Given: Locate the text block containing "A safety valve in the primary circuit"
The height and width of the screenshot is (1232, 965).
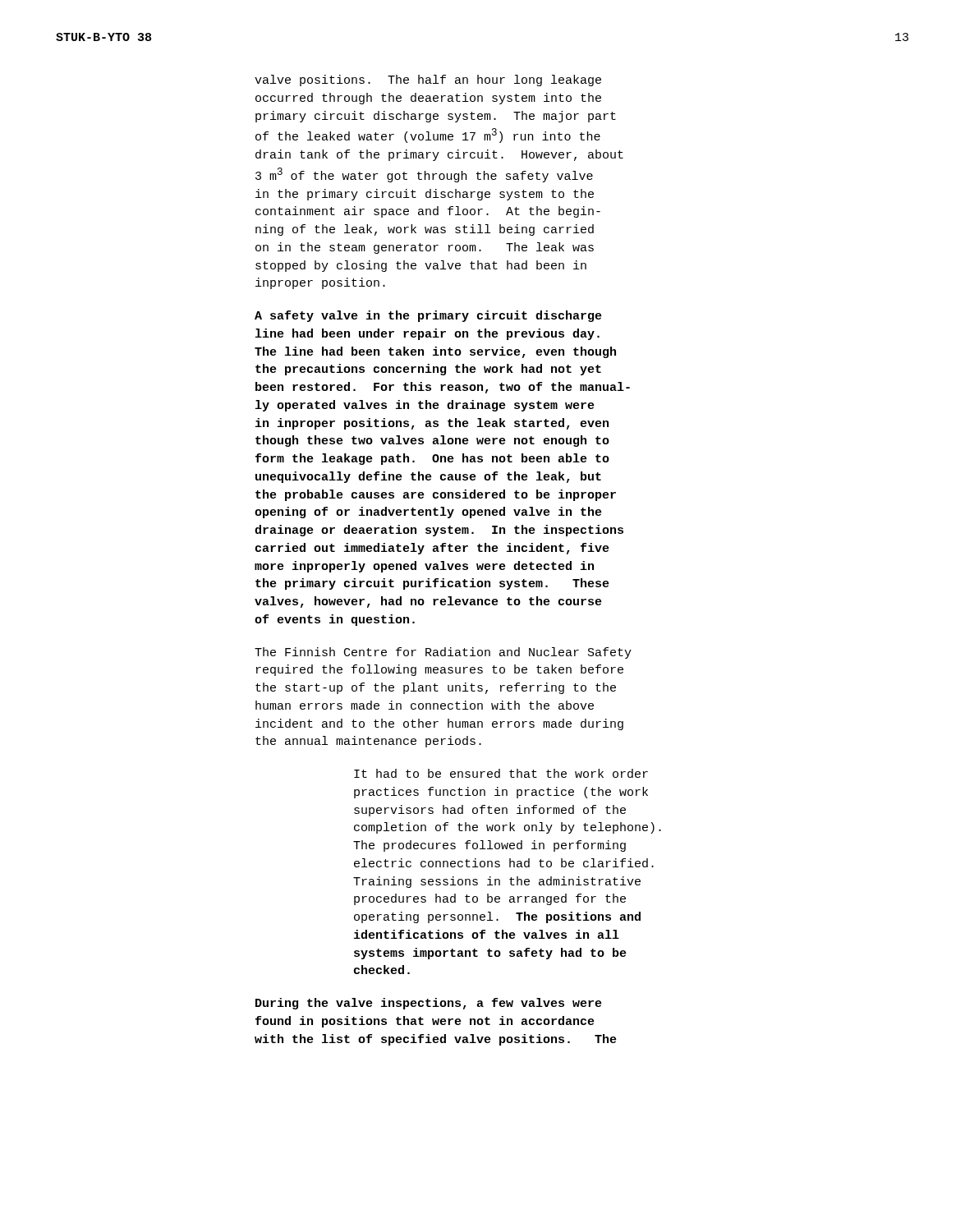Looking at the screenshot, I should click(443, 468).
